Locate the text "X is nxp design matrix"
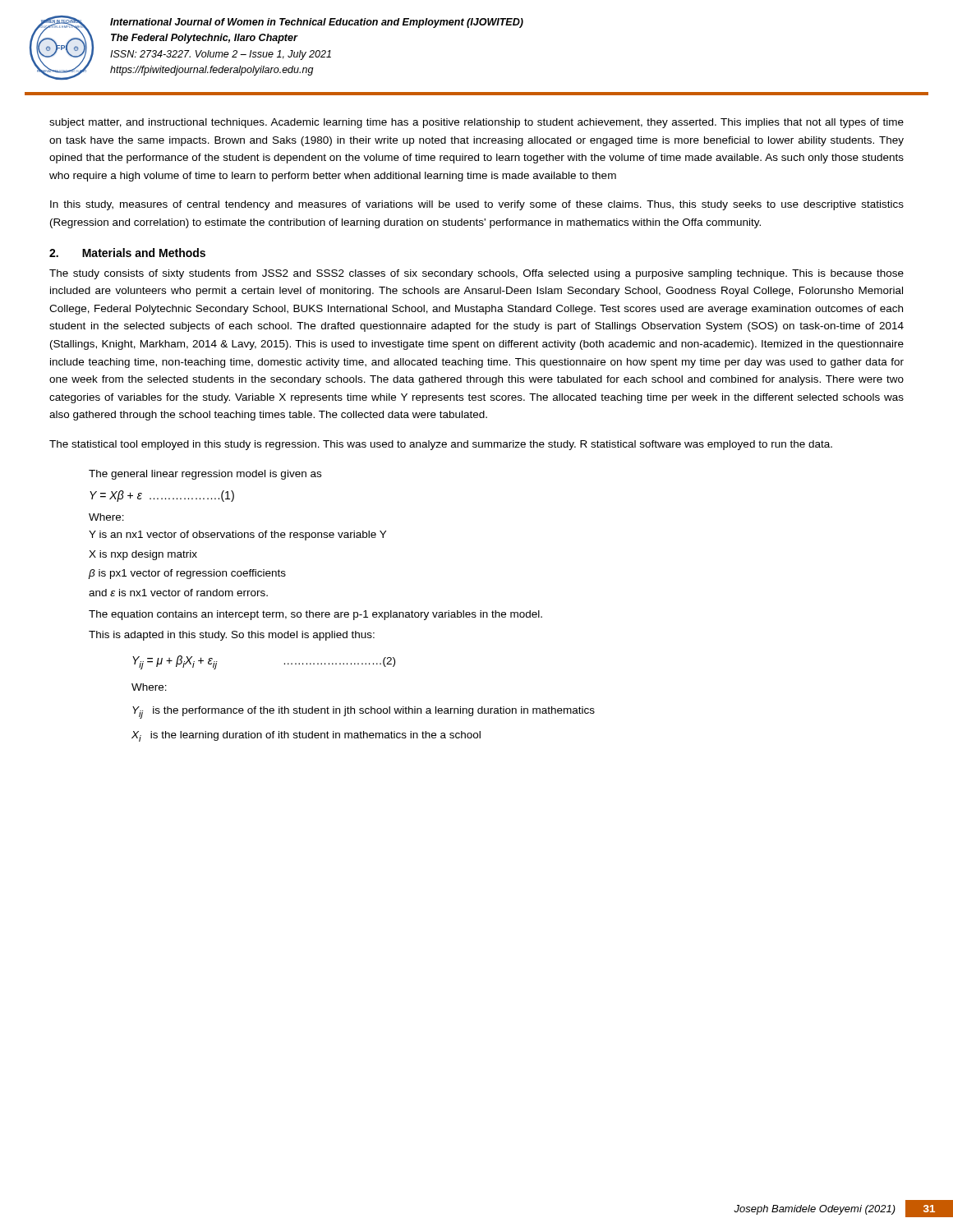The height and width of the screenshot is (1232, 953). (x=143, y=554)
